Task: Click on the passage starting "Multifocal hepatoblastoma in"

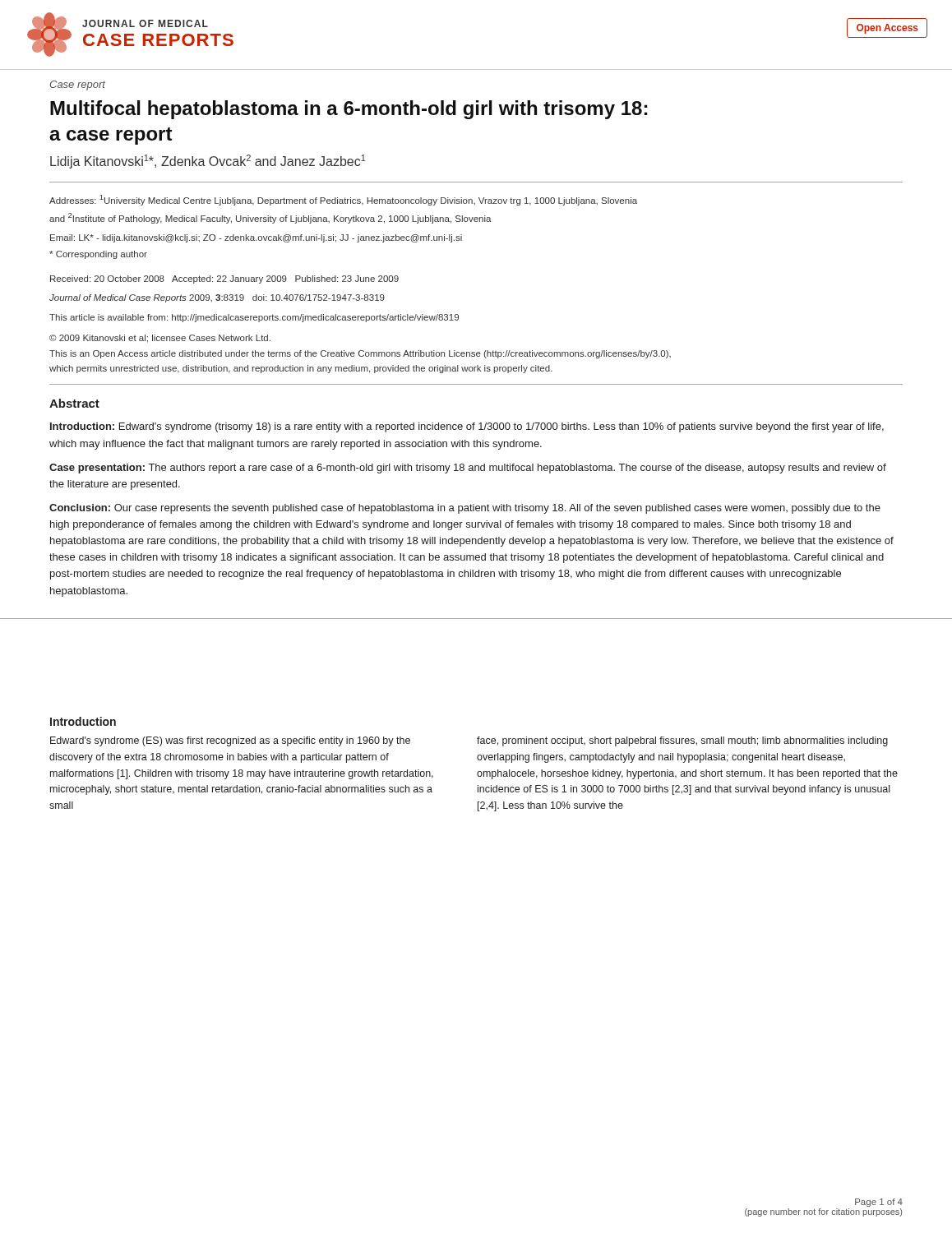Action: (x=349, y=121)
